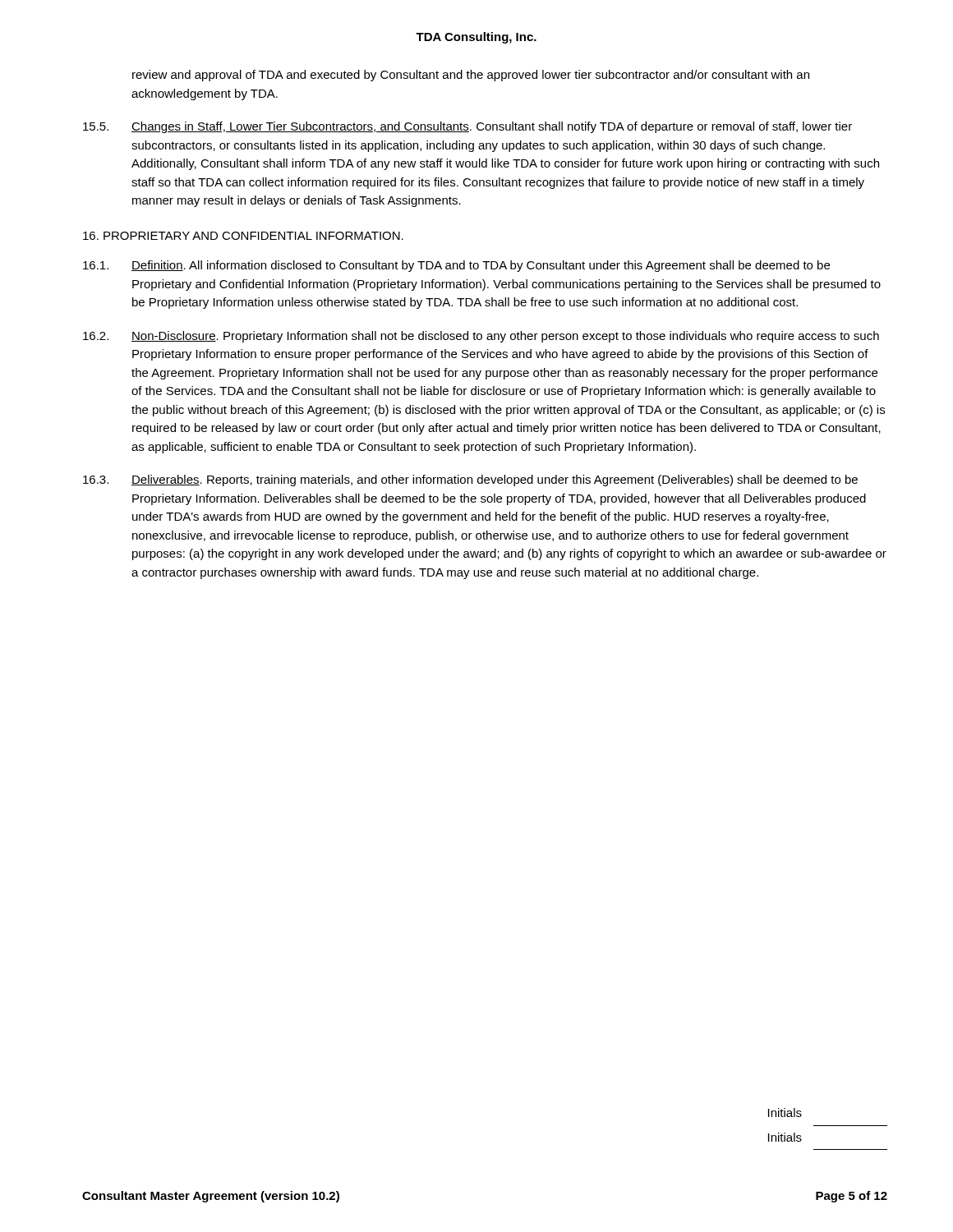The image size is (953, 1232).
Task: Find the list item with the text "16.3. Deliverables. Reports, training materials, and"
Action: click(485, 526)
